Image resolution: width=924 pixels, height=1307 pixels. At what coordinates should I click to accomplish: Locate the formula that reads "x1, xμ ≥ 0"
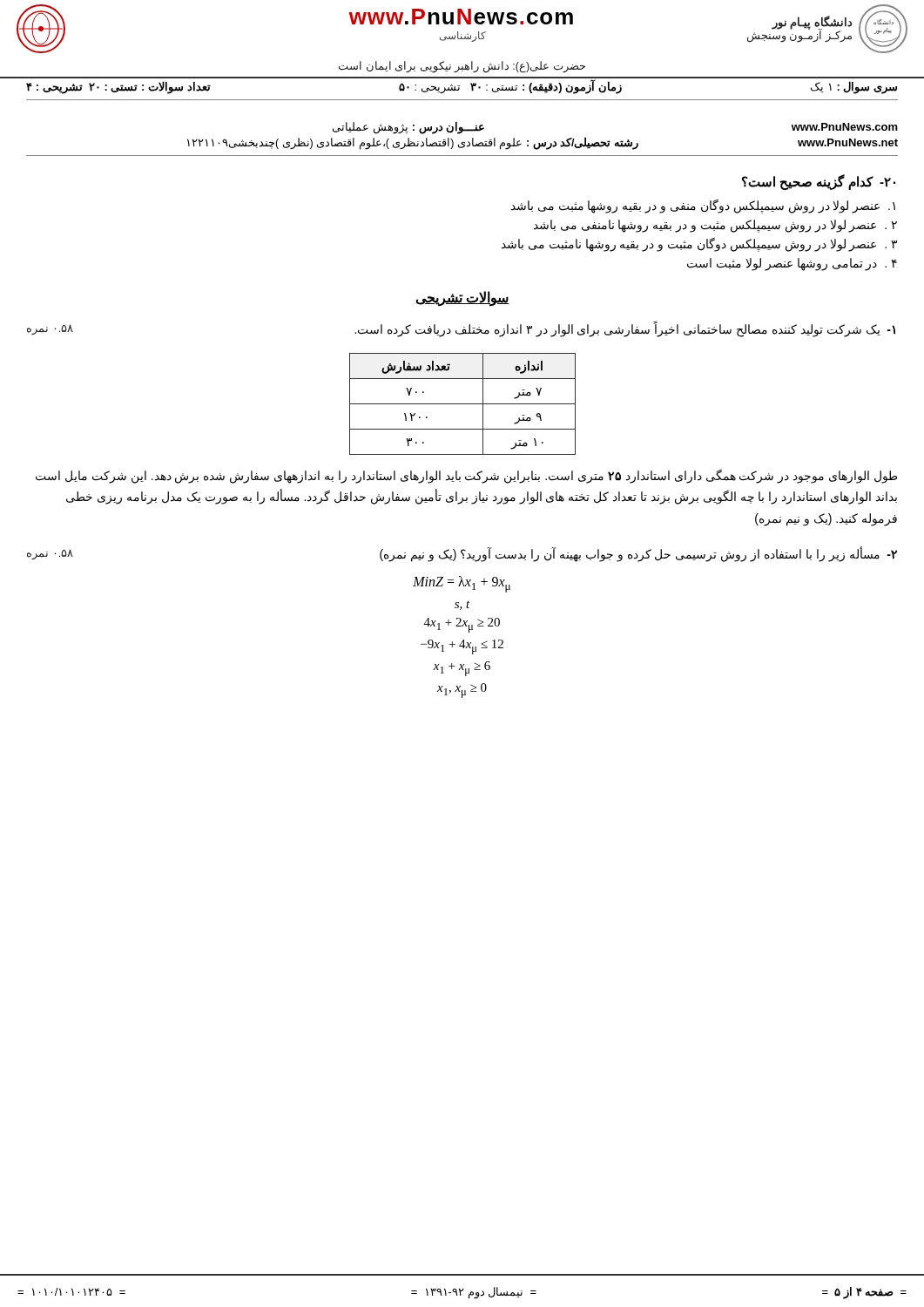462,690
